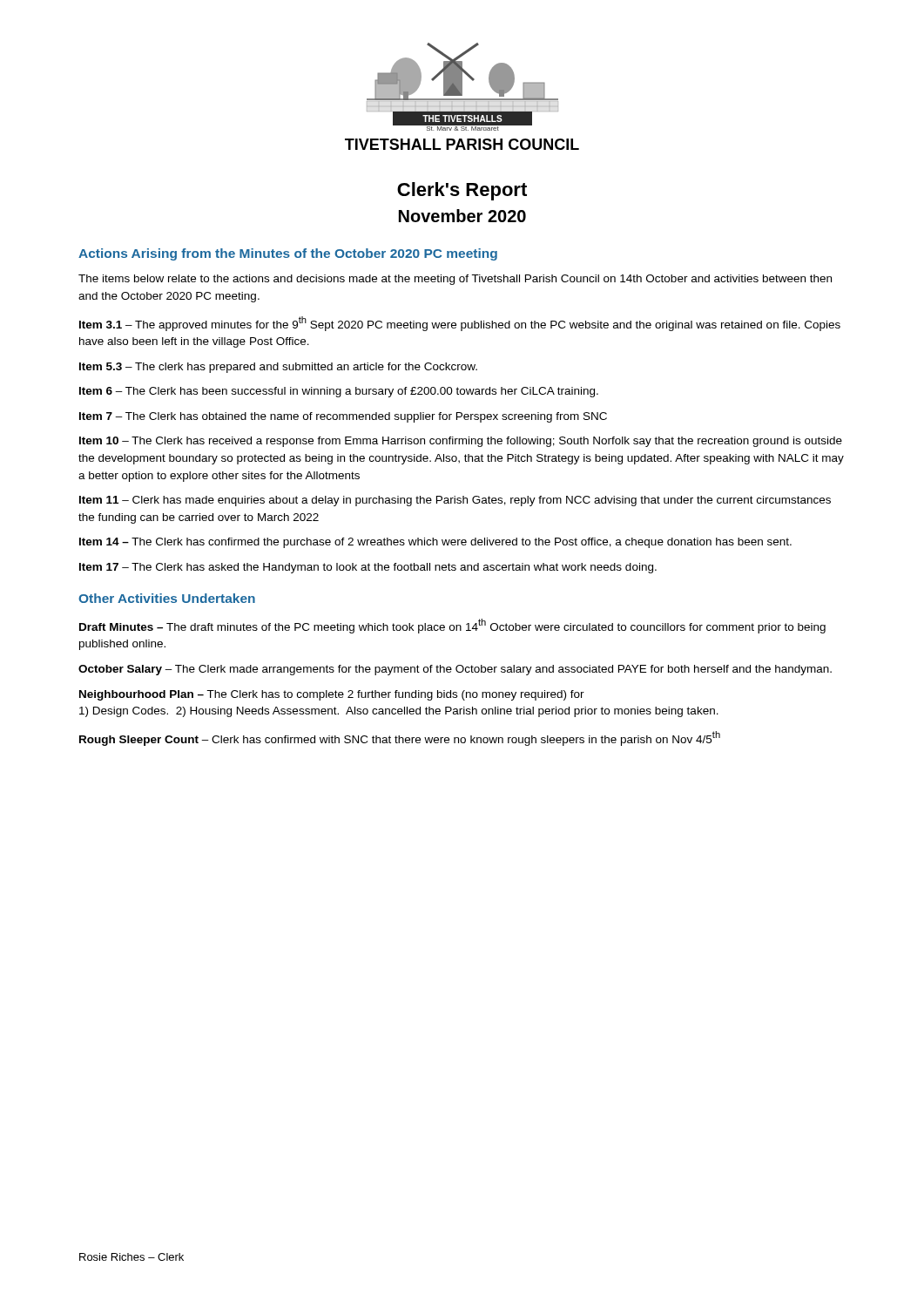
Task: Find the text block containing "The items below relate to"
Action: coord(455,287)
